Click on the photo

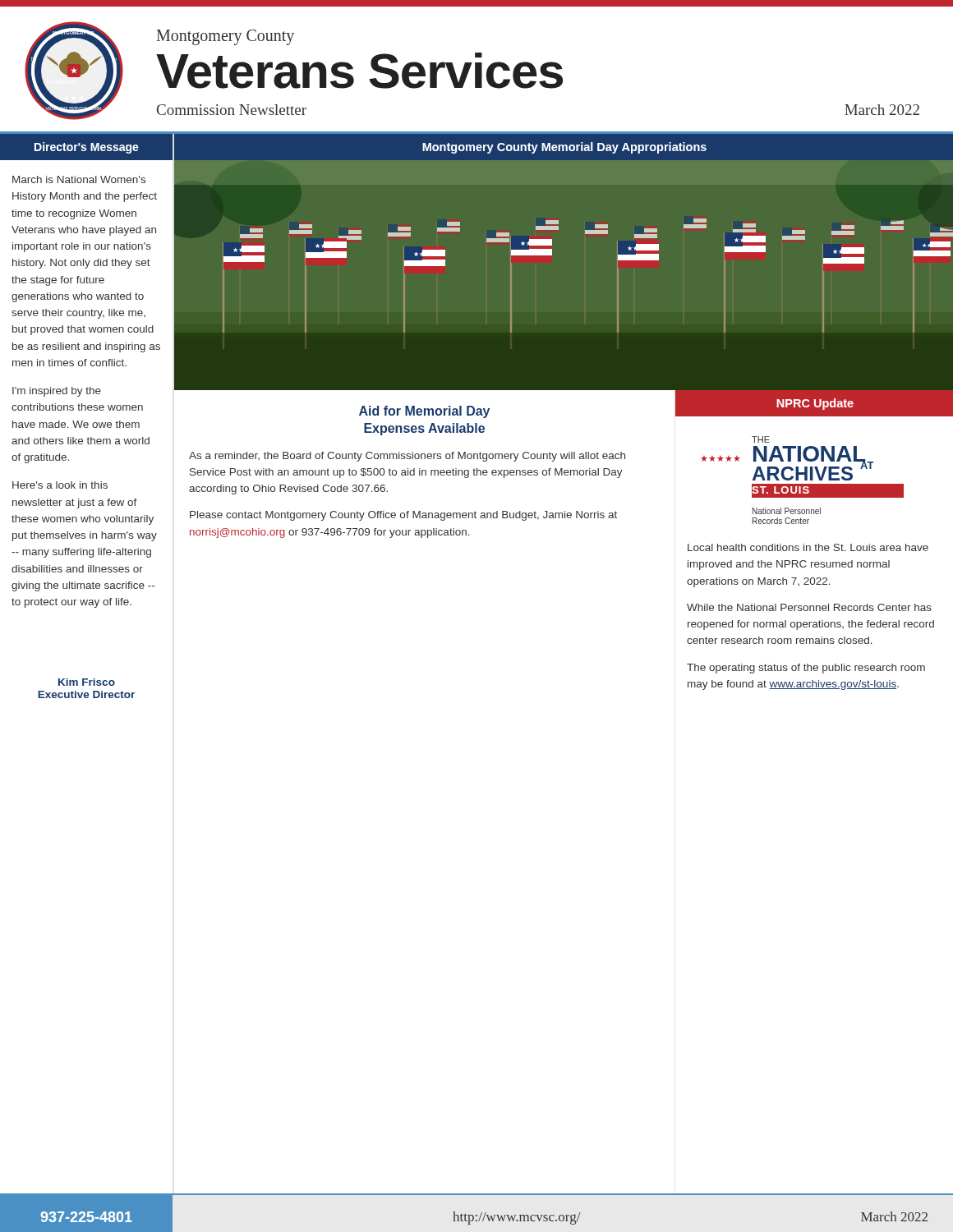pos(564,275)
